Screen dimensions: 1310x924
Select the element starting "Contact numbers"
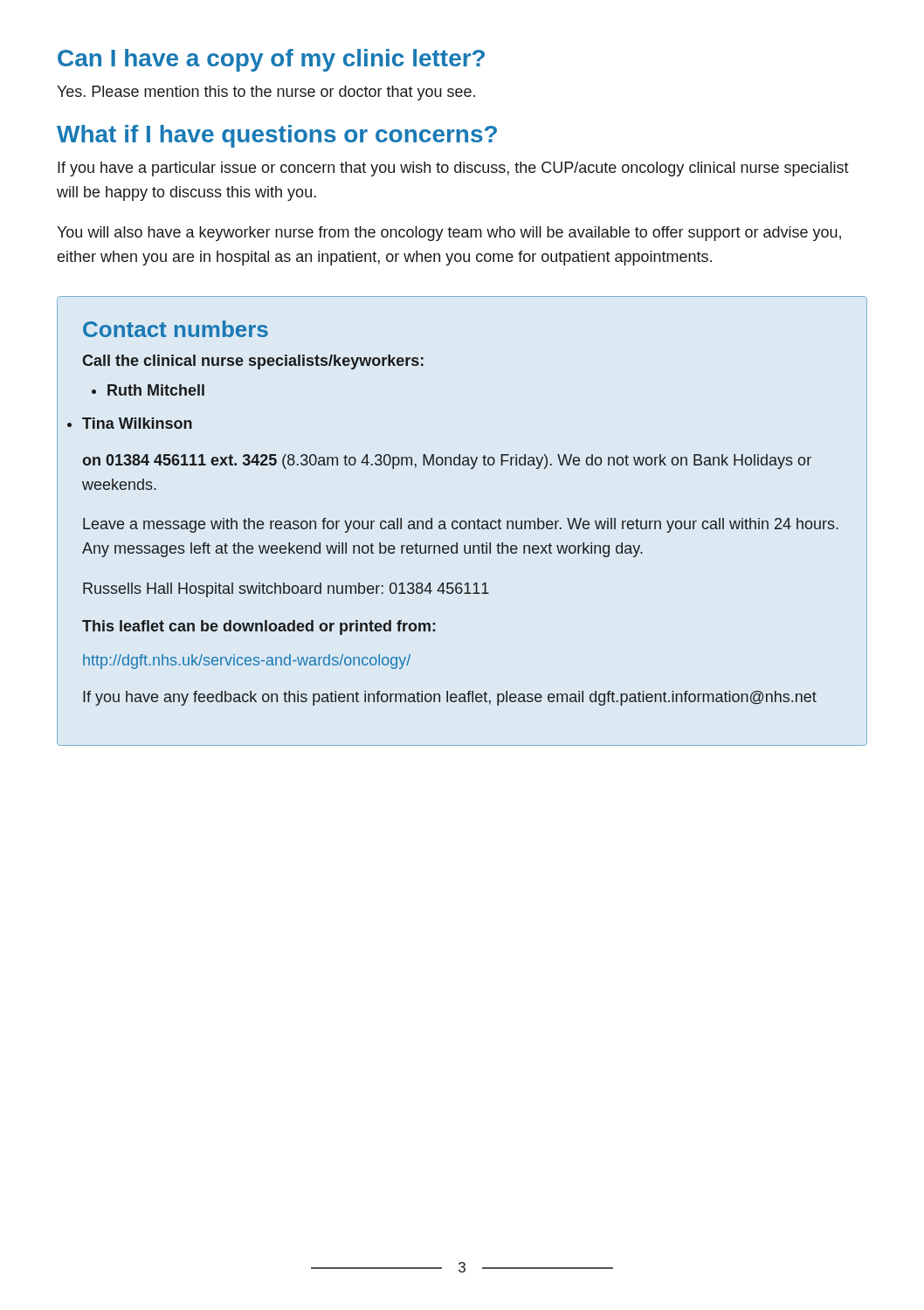click(x=176, y=329)
